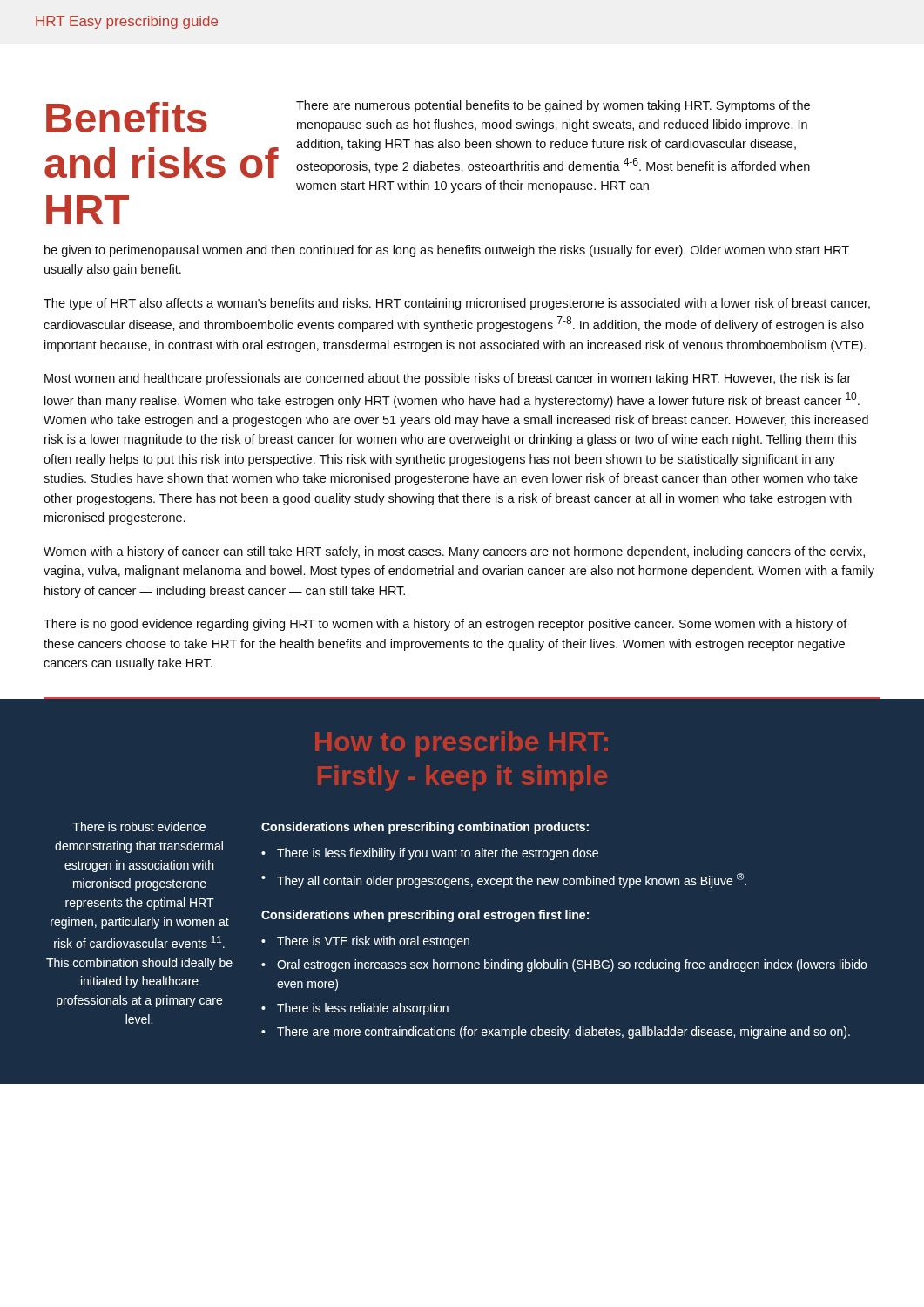The height and width of the screenshot is (1307, 924).
Task: Navigate to the text block starting "be given to perimenopausal women"
Action: pyautogui.click(x=462, y=260)
